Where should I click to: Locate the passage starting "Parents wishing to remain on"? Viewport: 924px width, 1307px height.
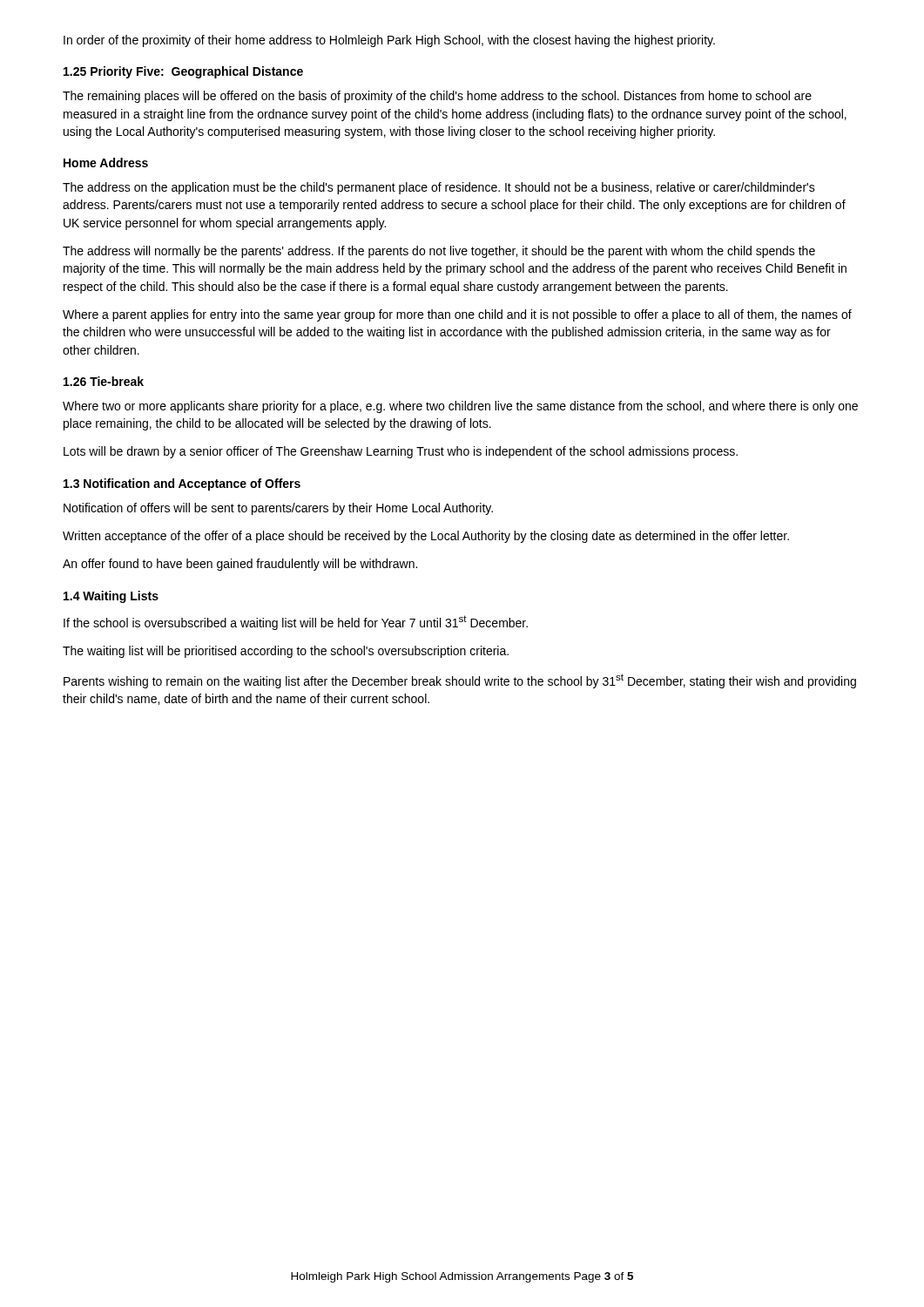pos(462,689)
